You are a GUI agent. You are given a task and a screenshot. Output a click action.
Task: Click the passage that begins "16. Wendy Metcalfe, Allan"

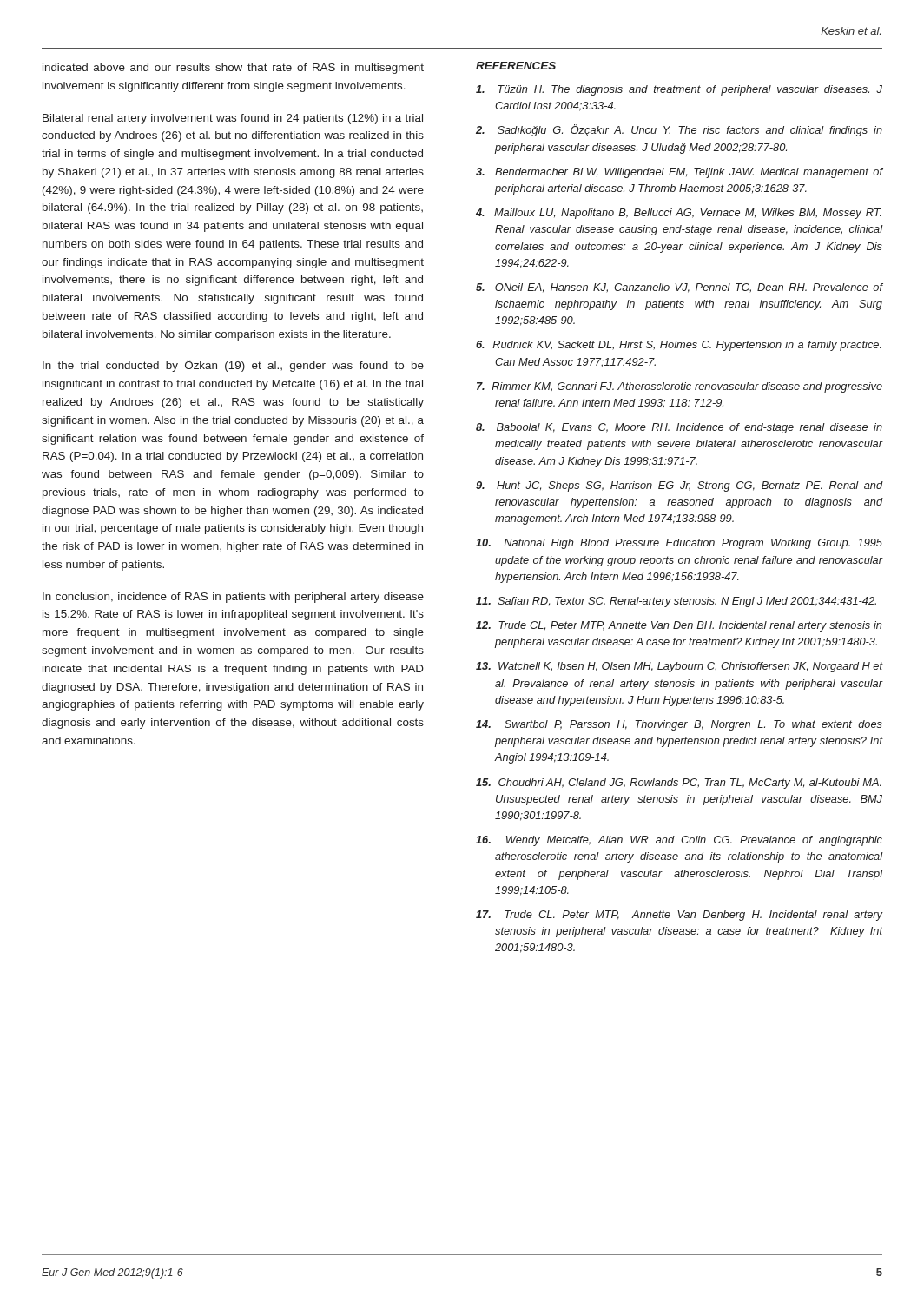(x=679, y=865)
